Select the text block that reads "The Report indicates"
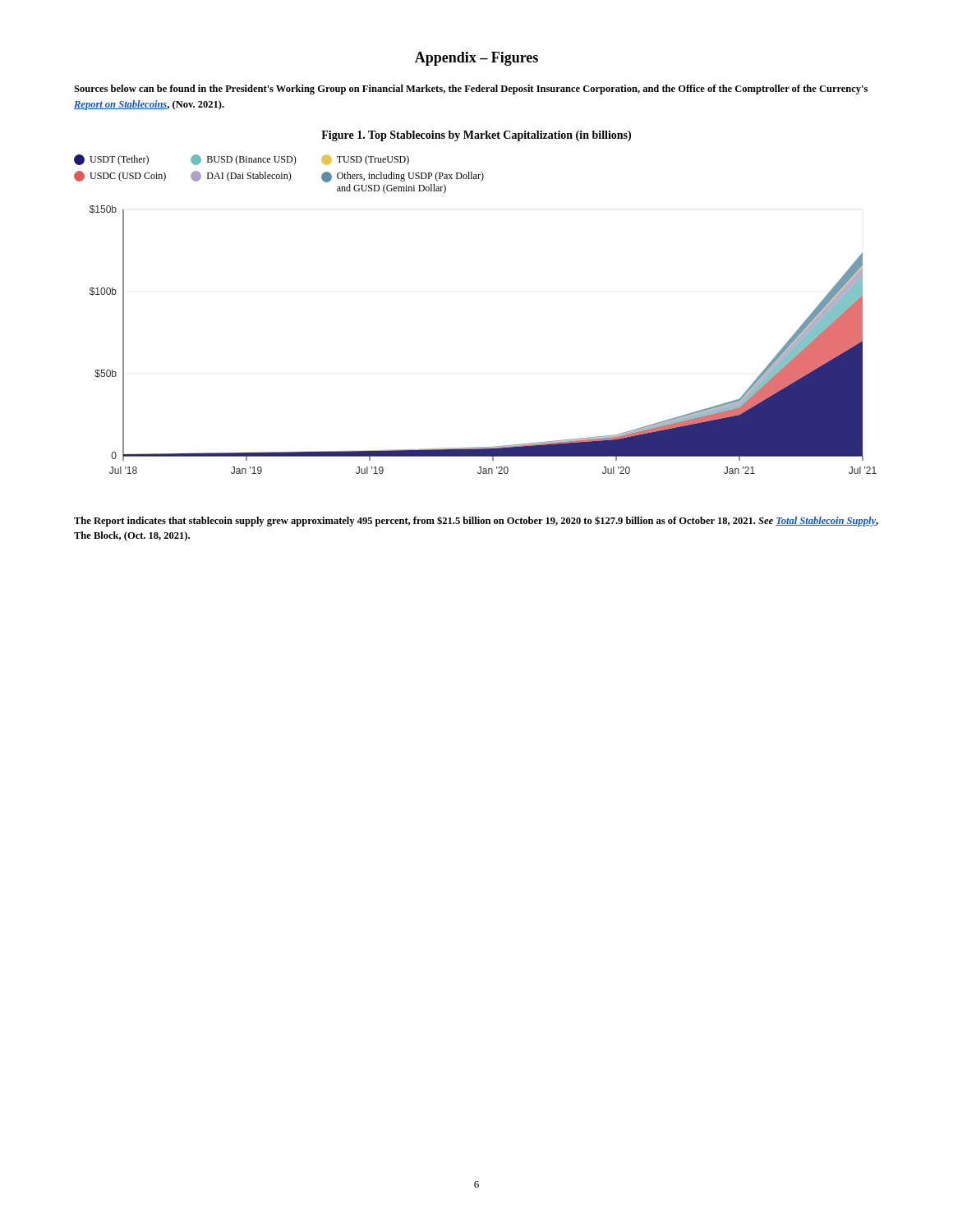 click(x=476, y=528)
